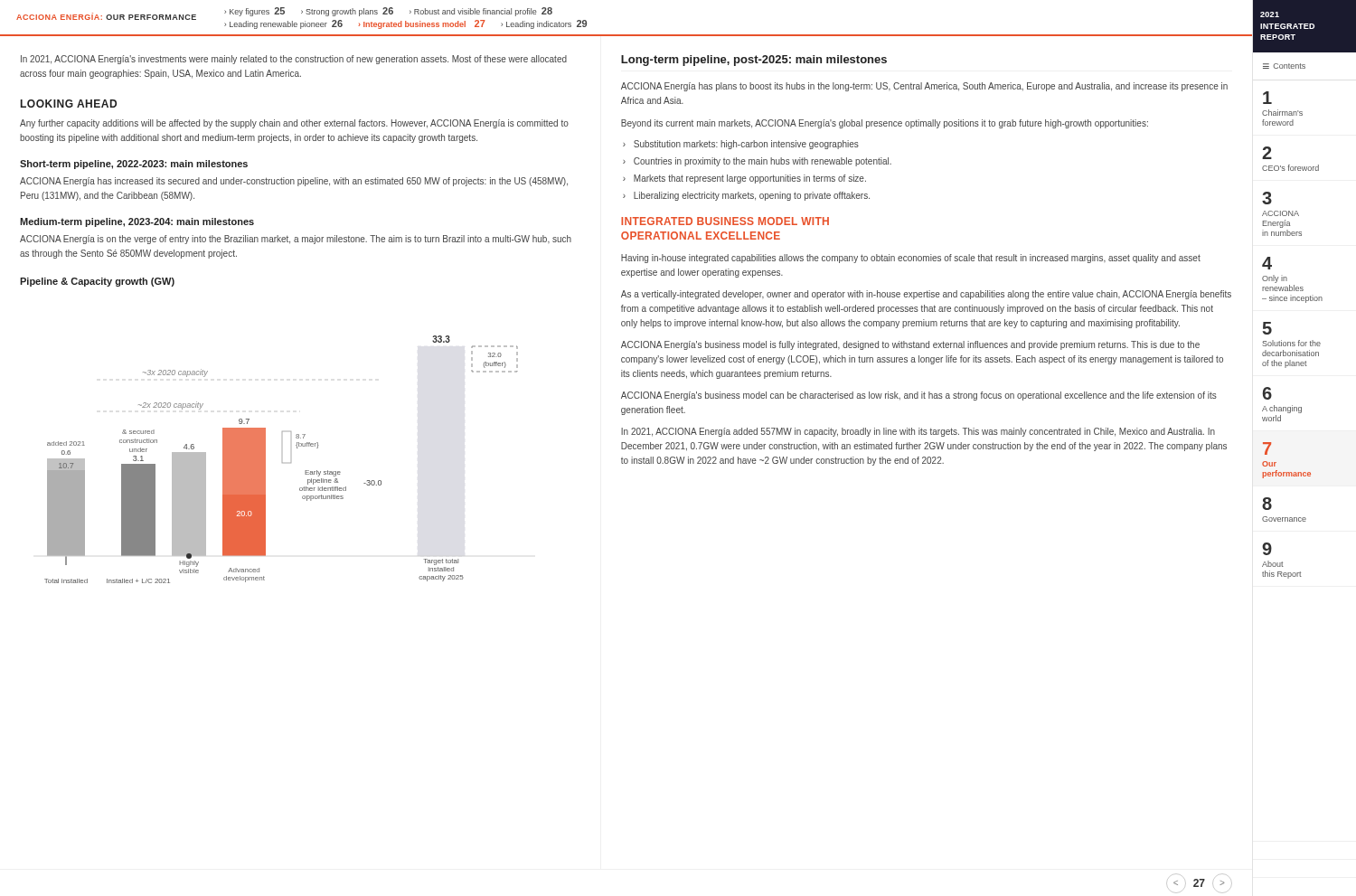Viewport: 1356px width, 896px height.
Task: Locate the region starting "ACCIONA Energía has plans to boost"
Action: pyautogui.click(x=924, y=94)
